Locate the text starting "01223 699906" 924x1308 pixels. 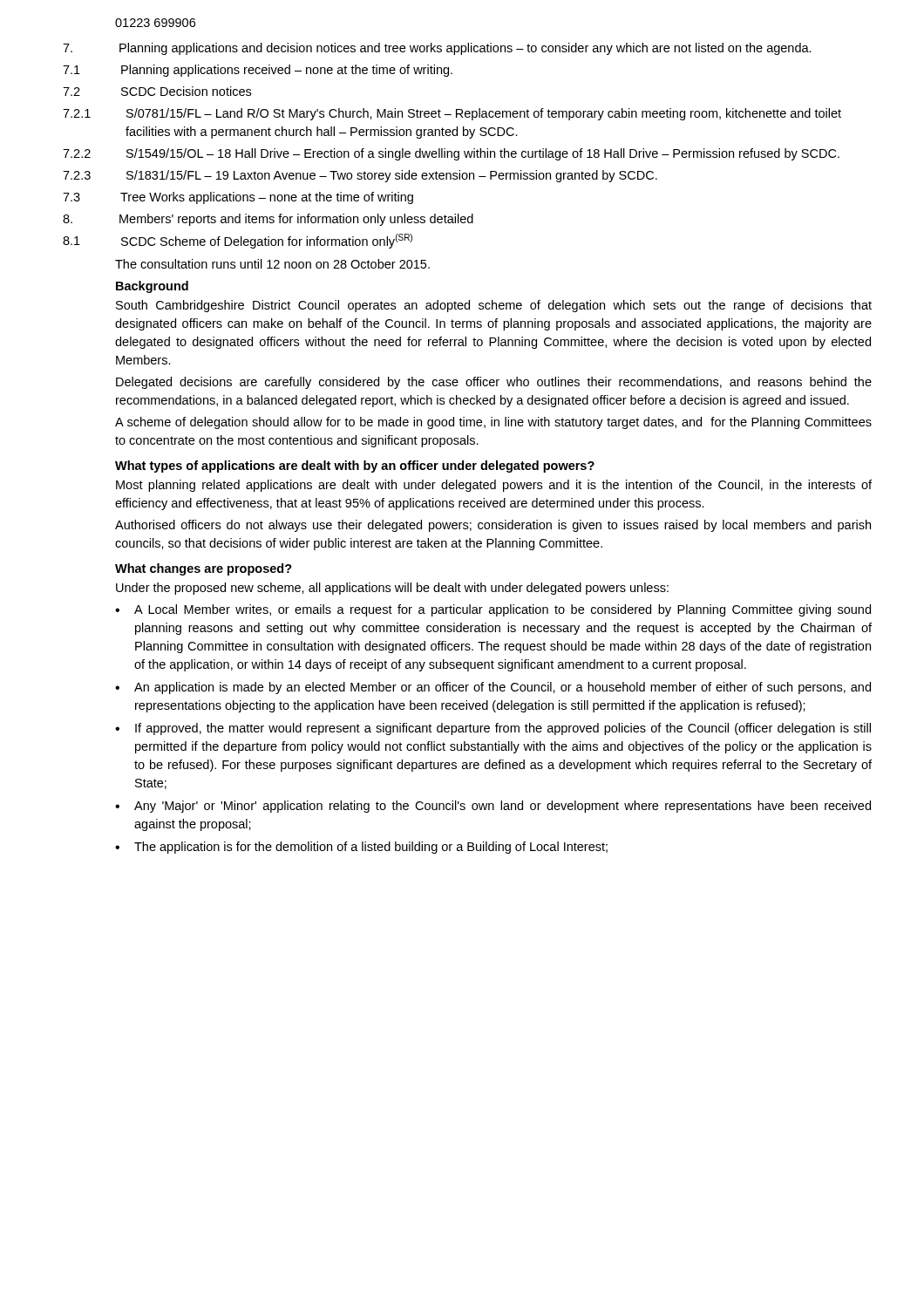pos(155,23)
